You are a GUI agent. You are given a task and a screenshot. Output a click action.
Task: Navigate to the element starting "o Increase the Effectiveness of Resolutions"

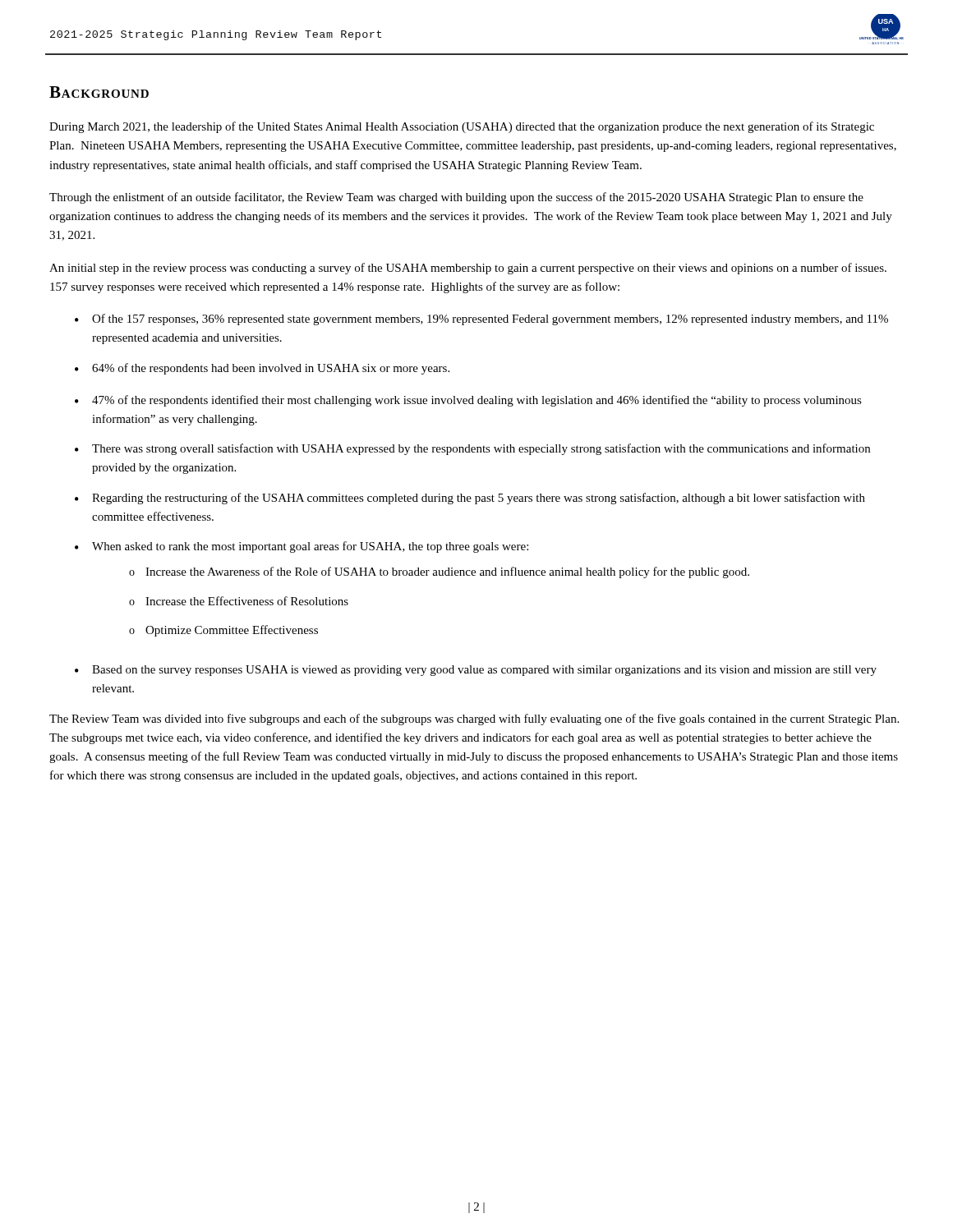[x=239, y=601]
